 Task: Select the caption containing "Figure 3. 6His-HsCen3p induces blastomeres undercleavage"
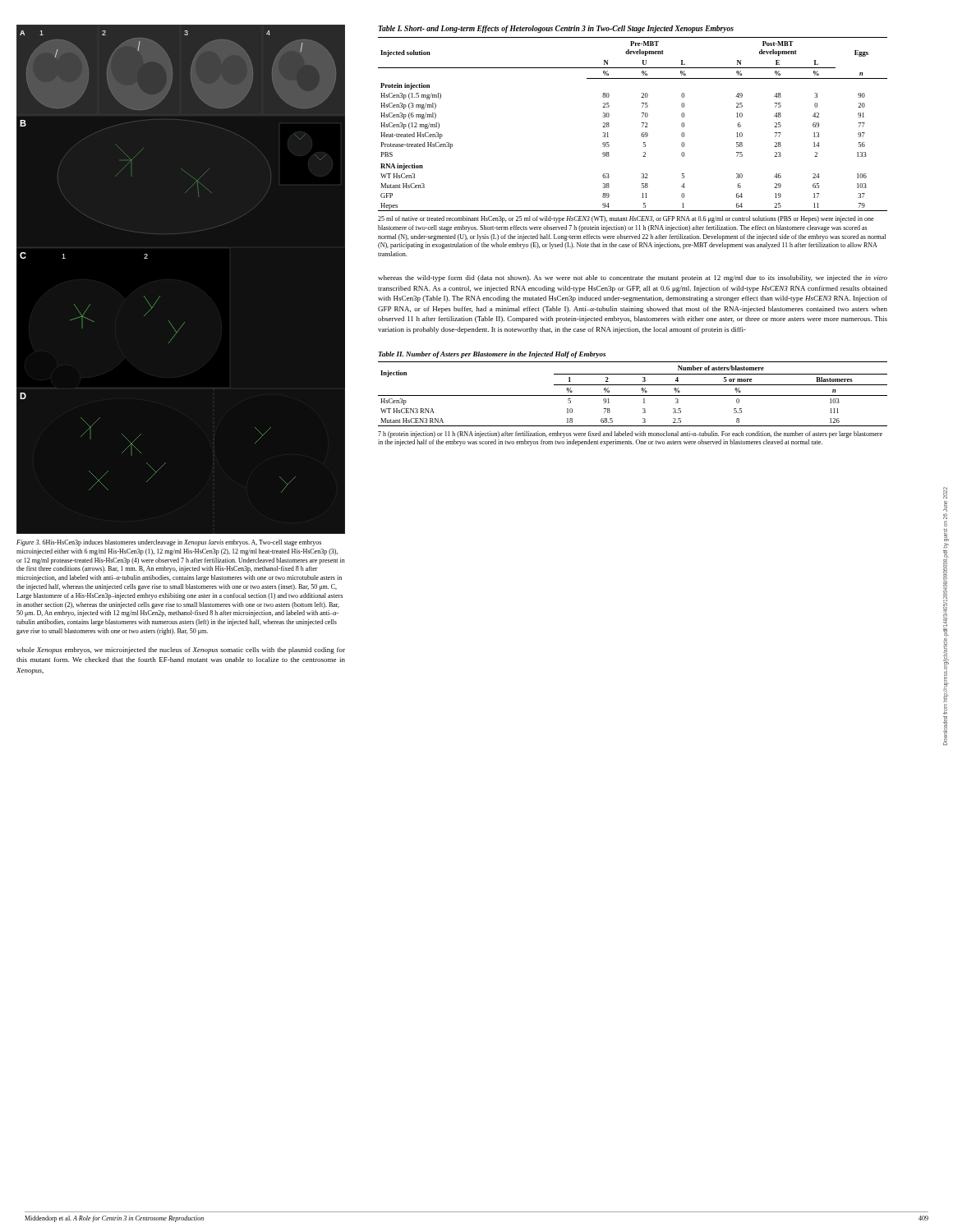pyautogui.click(x=181, y=587)
